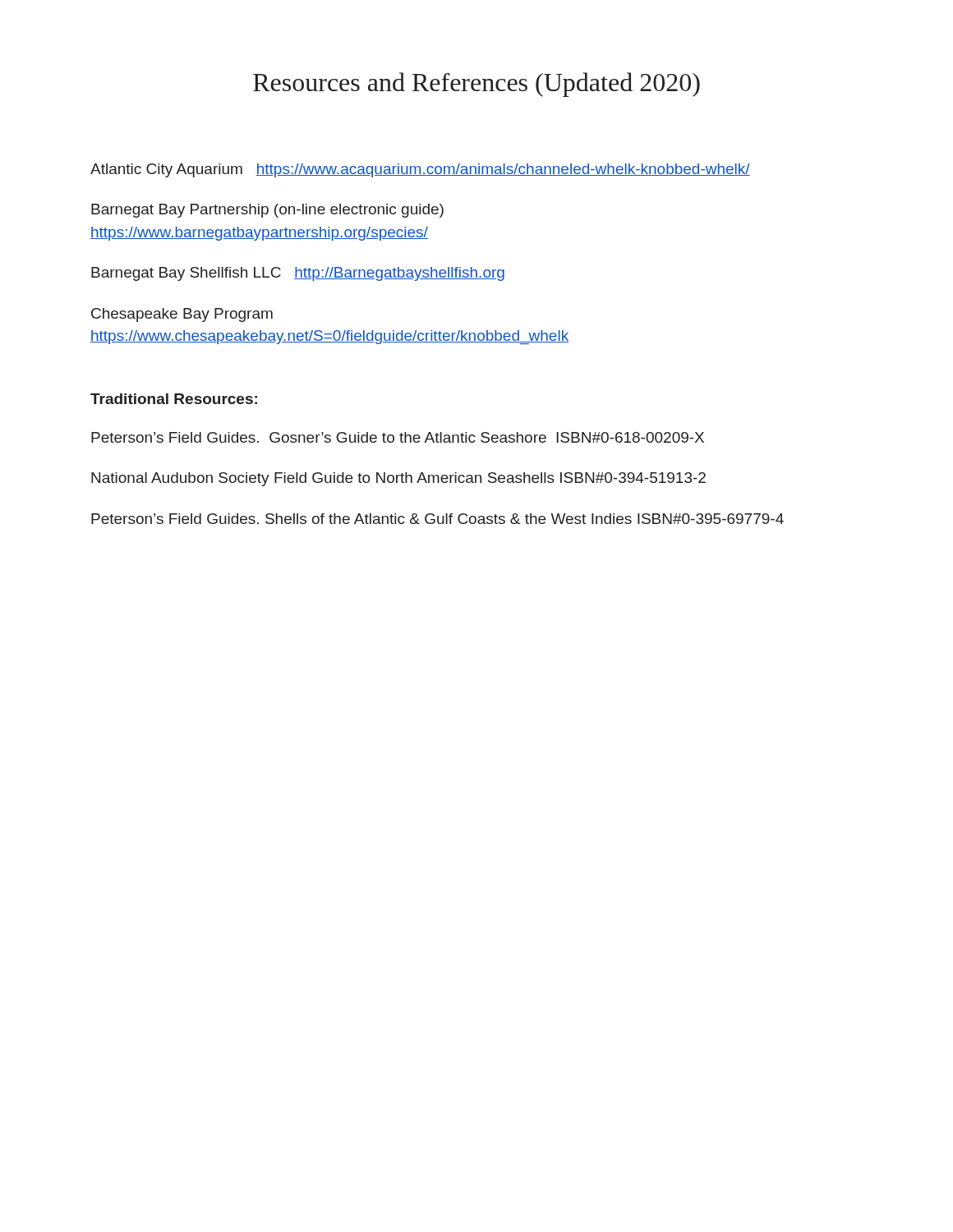The image size is (953, 1232).
Task: Locate the text block containing "Barnegat Bay Shellfish"
Action: [298, 273]
